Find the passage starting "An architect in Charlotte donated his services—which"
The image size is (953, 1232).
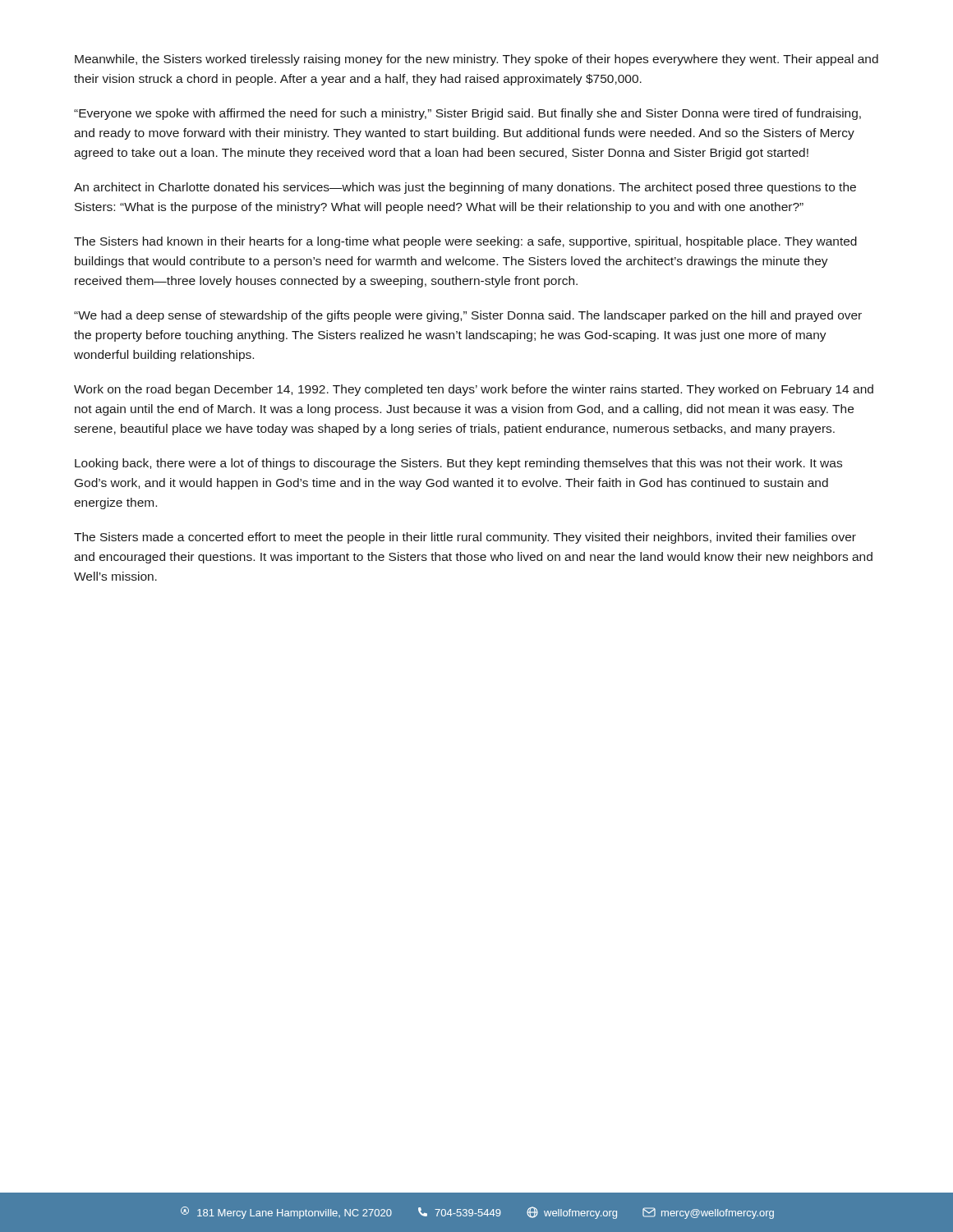[465, 197]
